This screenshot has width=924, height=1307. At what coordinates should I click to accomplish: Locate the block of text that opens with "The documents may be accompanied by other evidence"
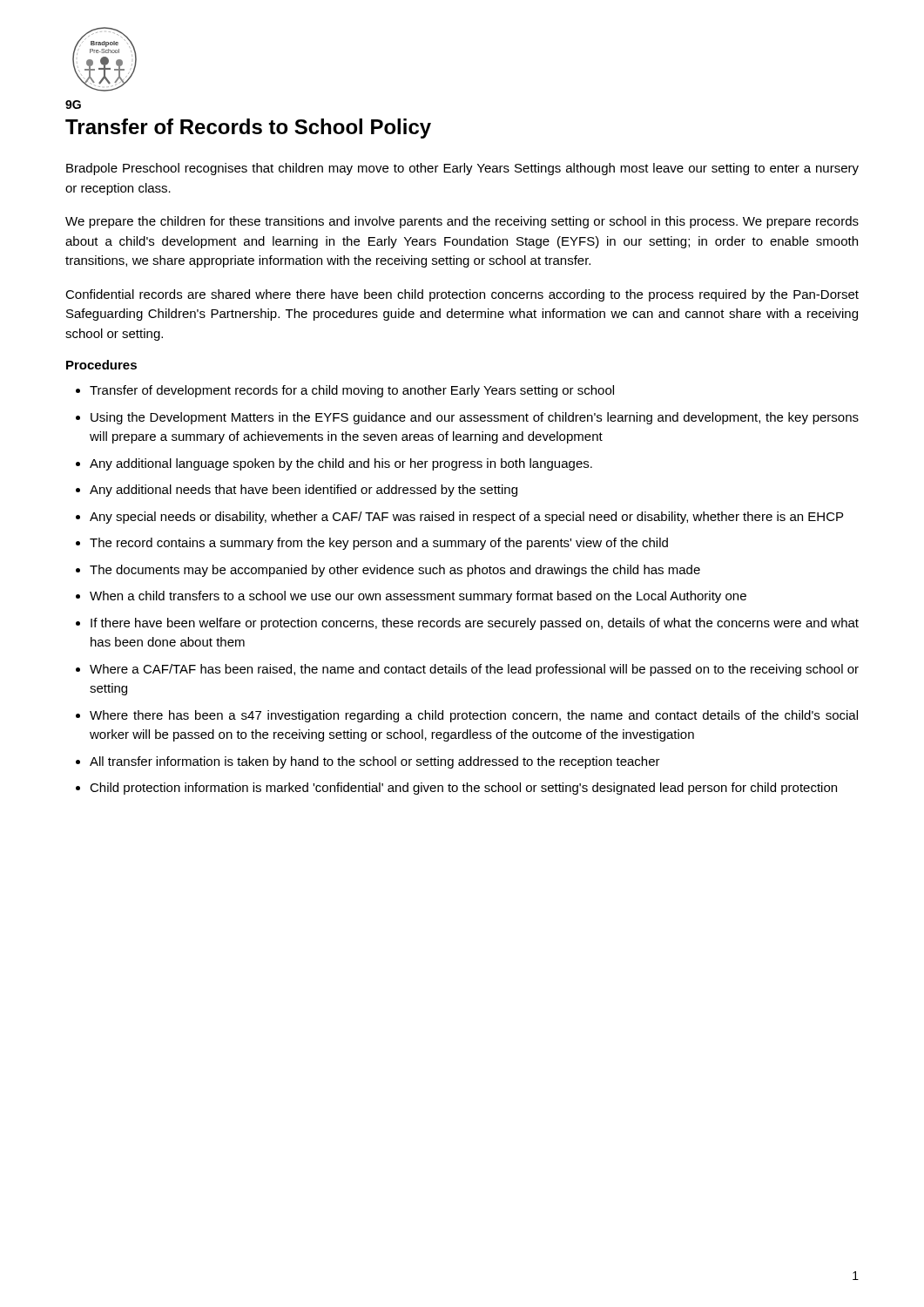point(395,569)
